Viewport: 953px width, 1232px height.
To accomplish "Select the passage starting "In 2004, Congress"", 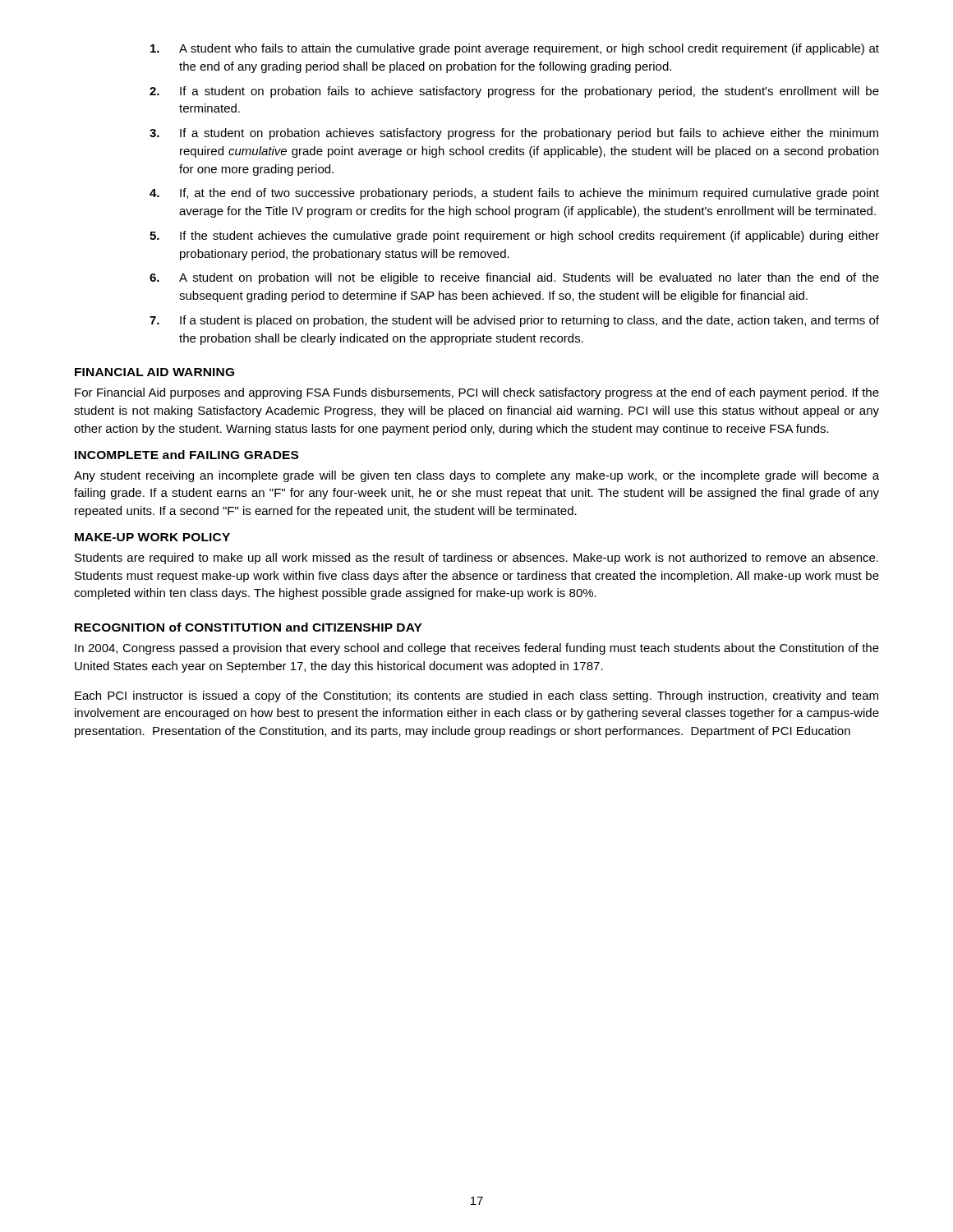I will 476,657.
